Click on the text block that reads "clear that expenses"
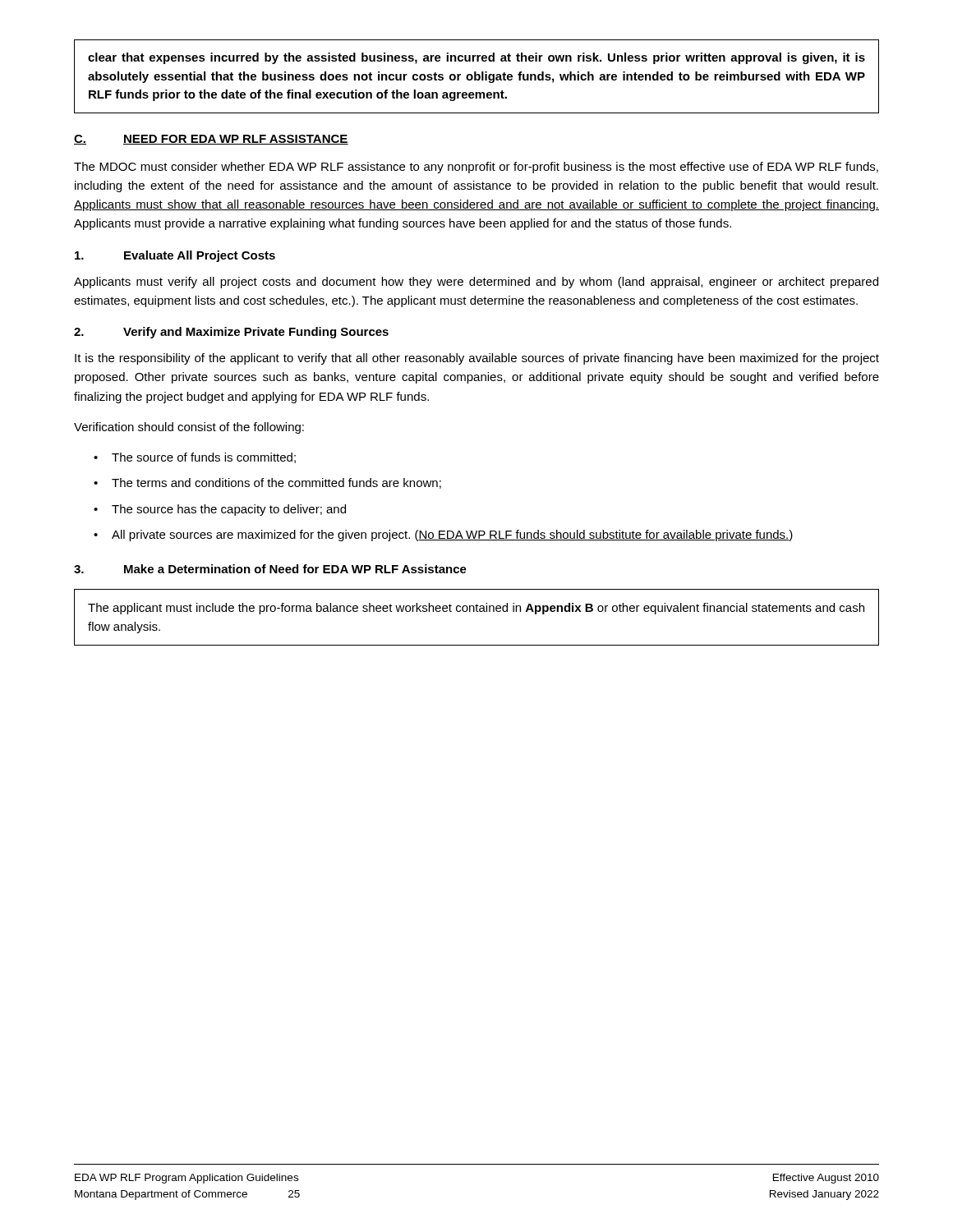 (476, 76)
